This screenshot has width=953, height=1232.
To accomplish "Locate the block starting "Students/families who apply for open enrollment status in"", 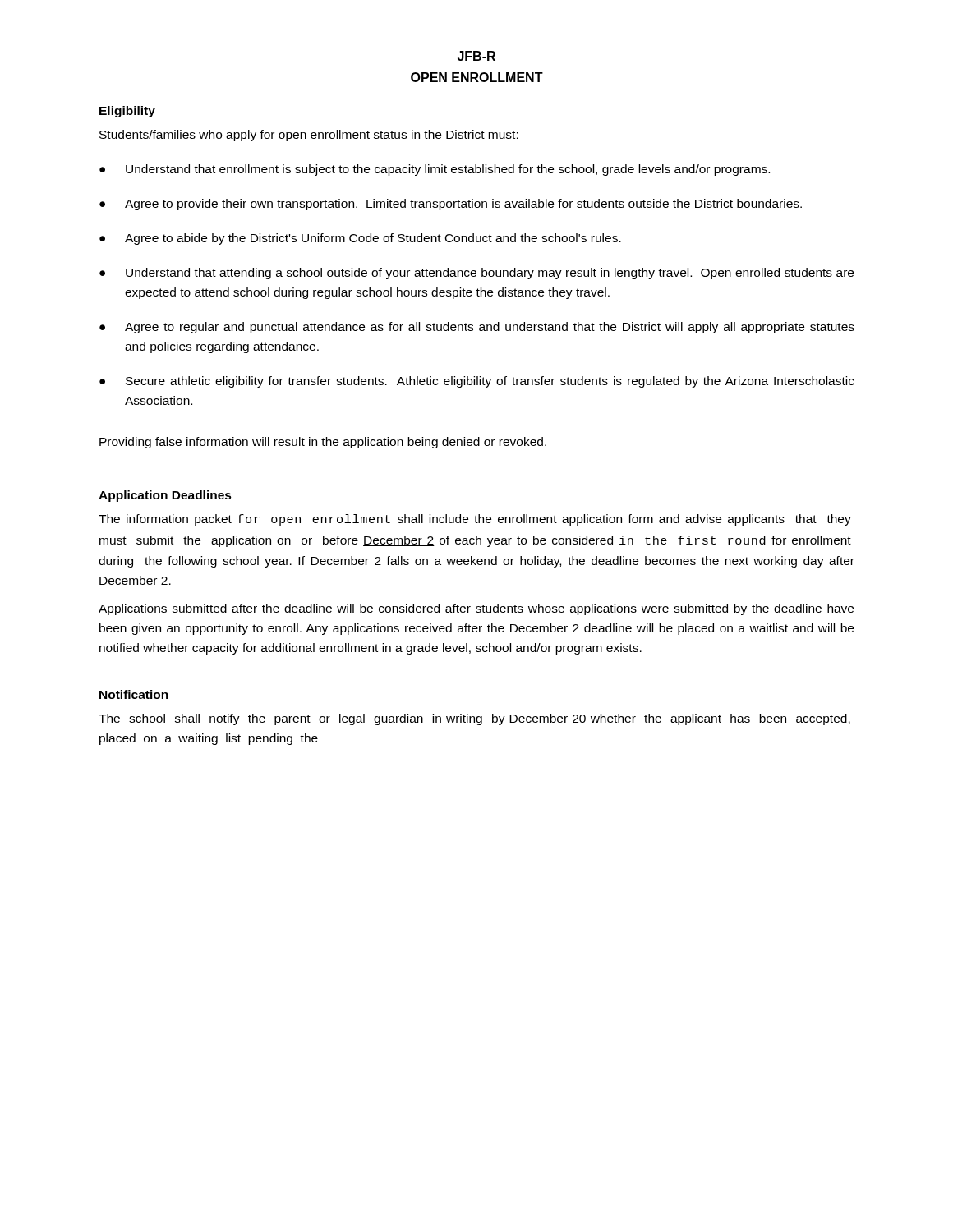I will tap(309, 134).
